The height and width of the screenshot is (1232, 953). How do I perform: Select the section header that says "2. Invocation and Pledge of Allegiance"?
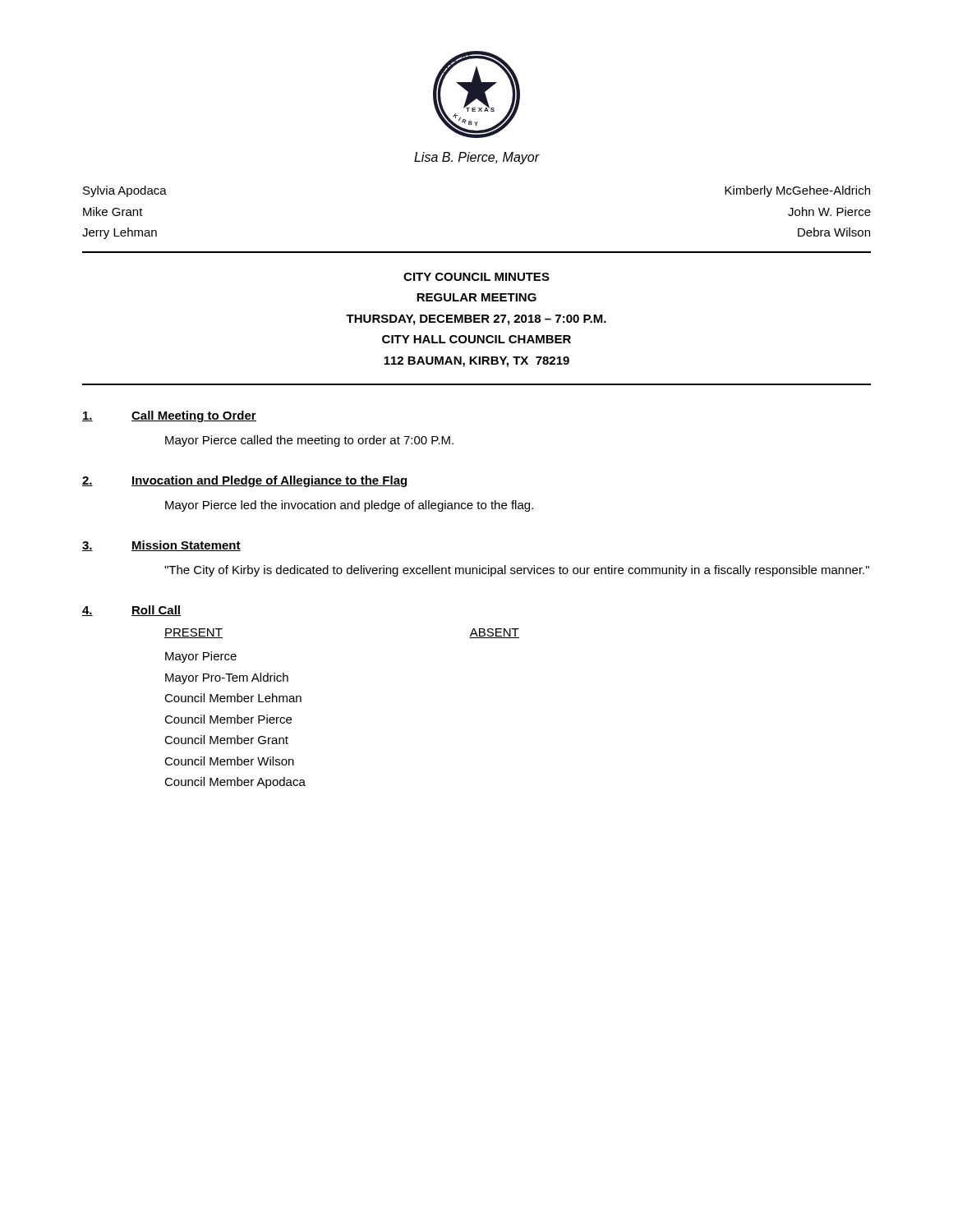pyautogui.click(x=245, y=480)
